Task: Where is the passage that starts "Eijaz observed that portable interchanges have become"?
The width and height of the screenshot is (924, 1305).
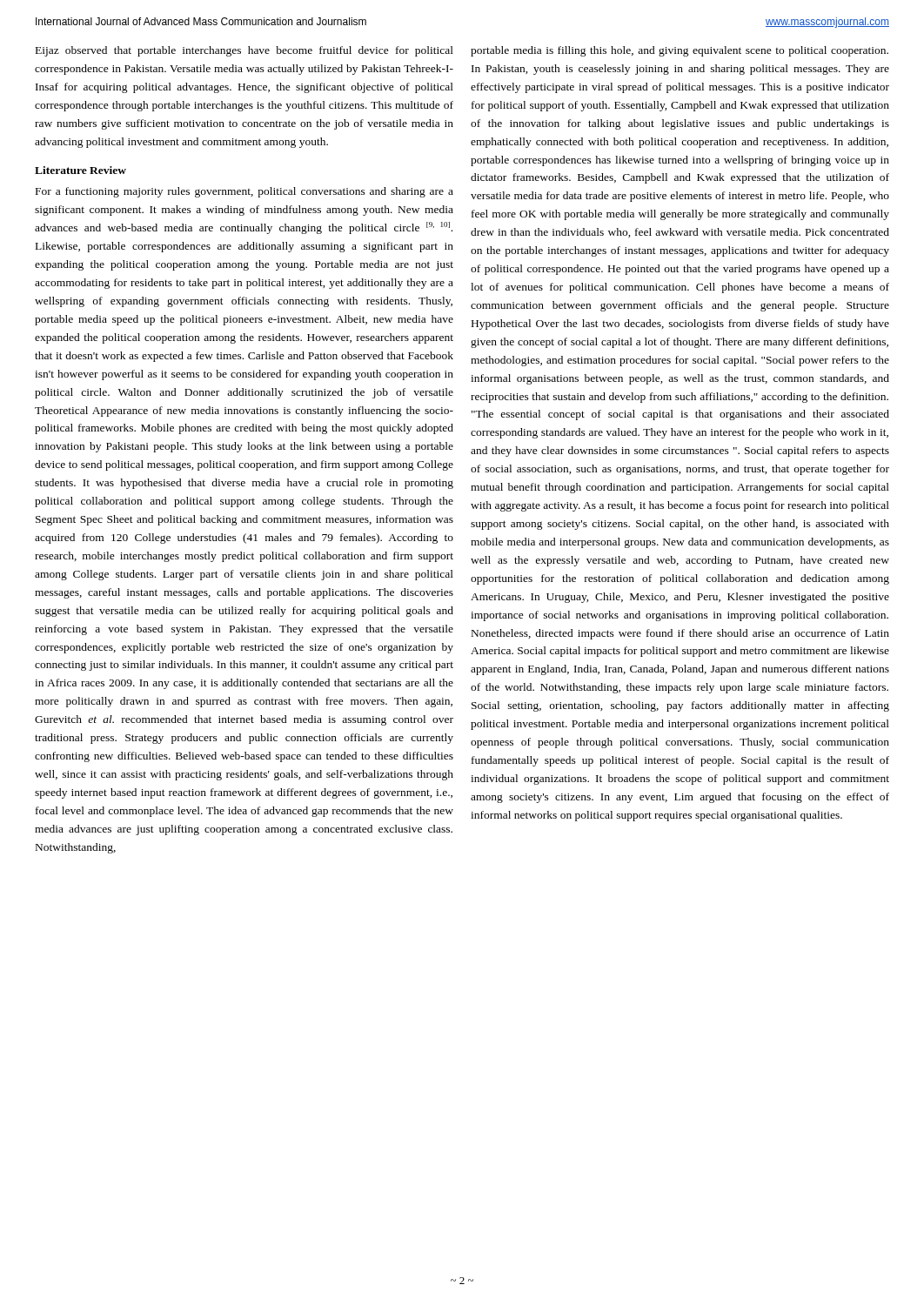Action: pyautogui.click(x=244, y=96)
